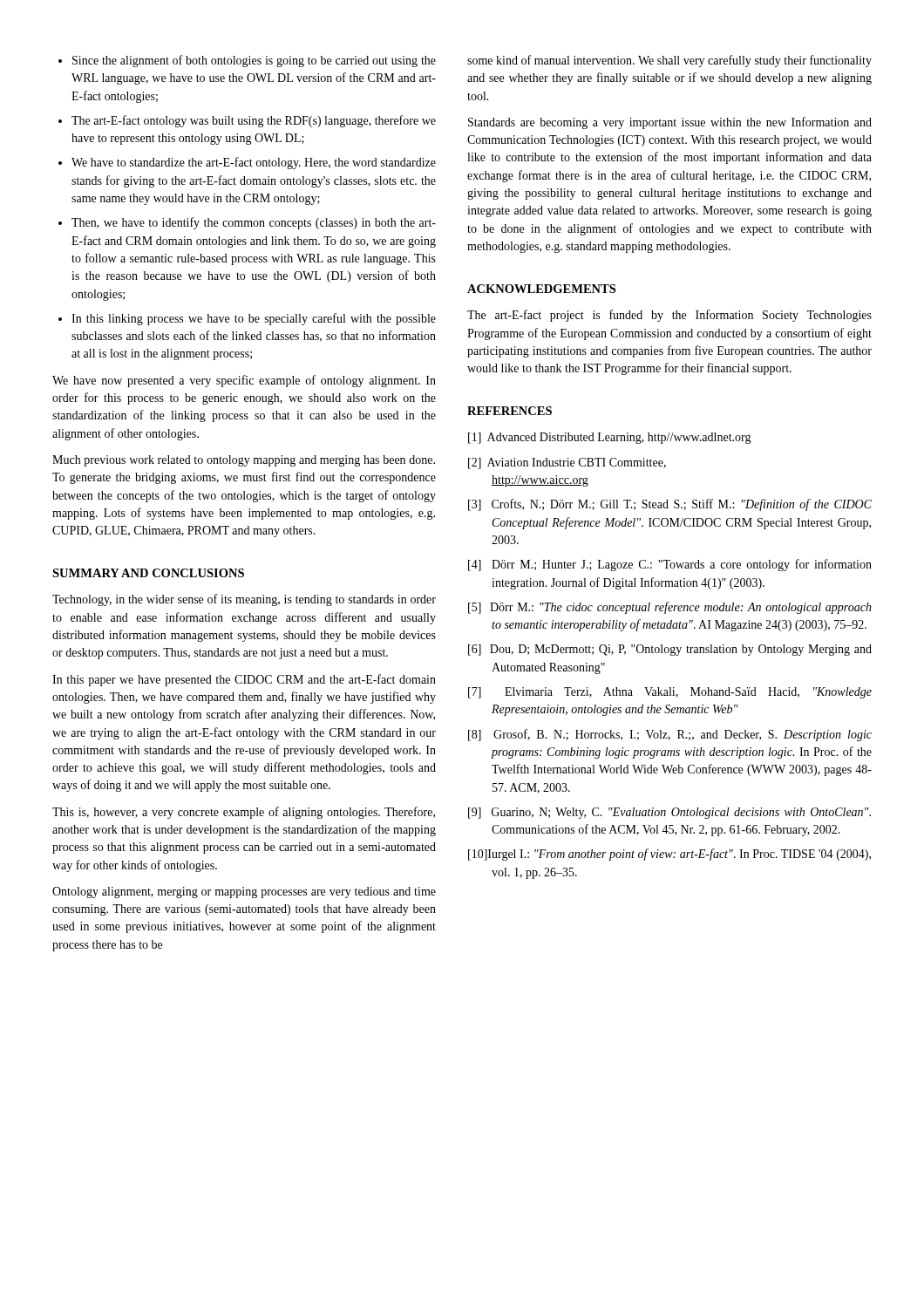
Task: Point to the passage starting "[7] Elvimaria Terzi, Athna Vakali, Mohand-Saïd Hacid,"
Action: (x=669, y=701)
